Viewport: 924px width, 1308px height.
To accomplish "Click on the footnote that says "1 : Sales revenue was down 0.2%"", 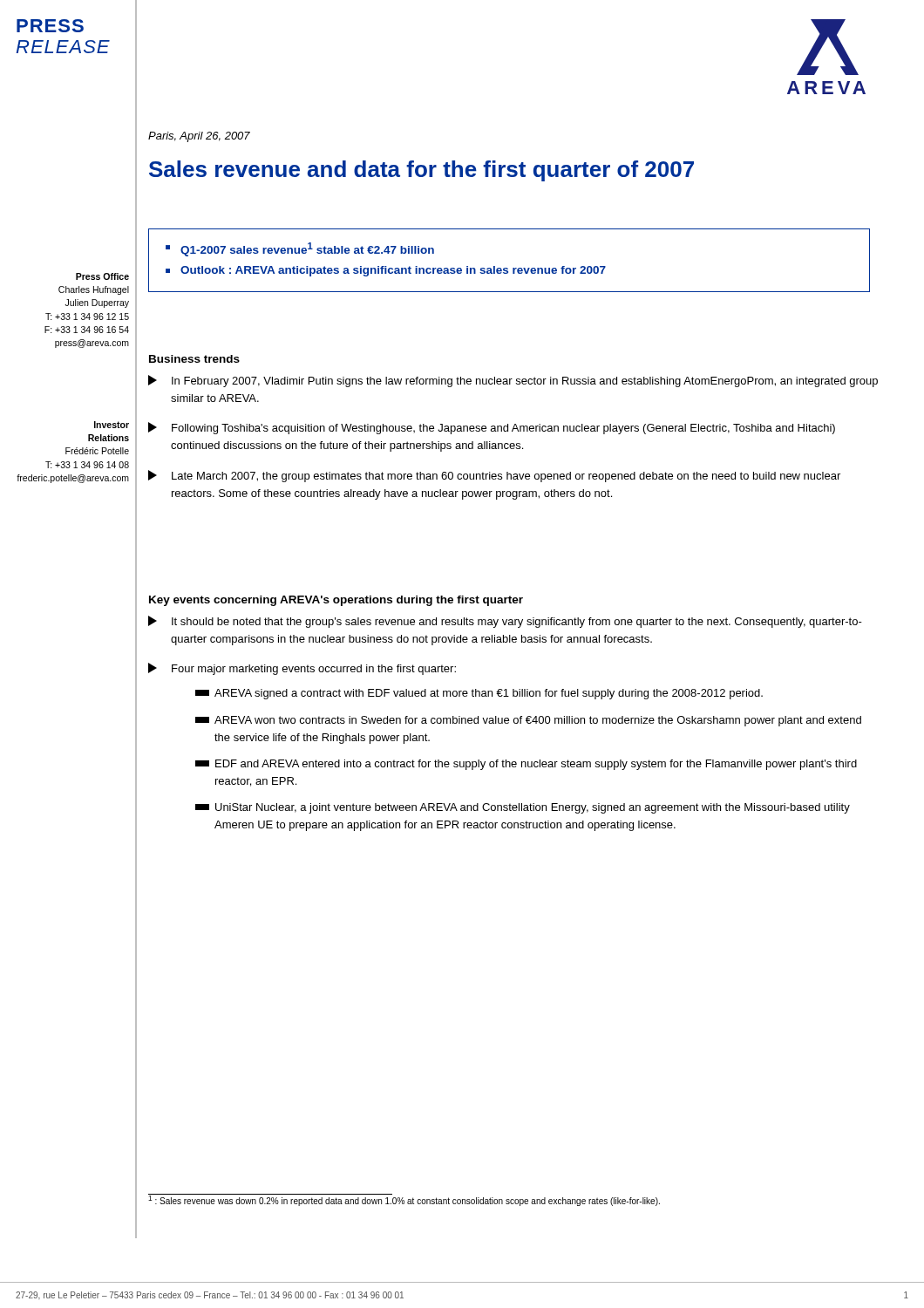I will point(404,1200).
